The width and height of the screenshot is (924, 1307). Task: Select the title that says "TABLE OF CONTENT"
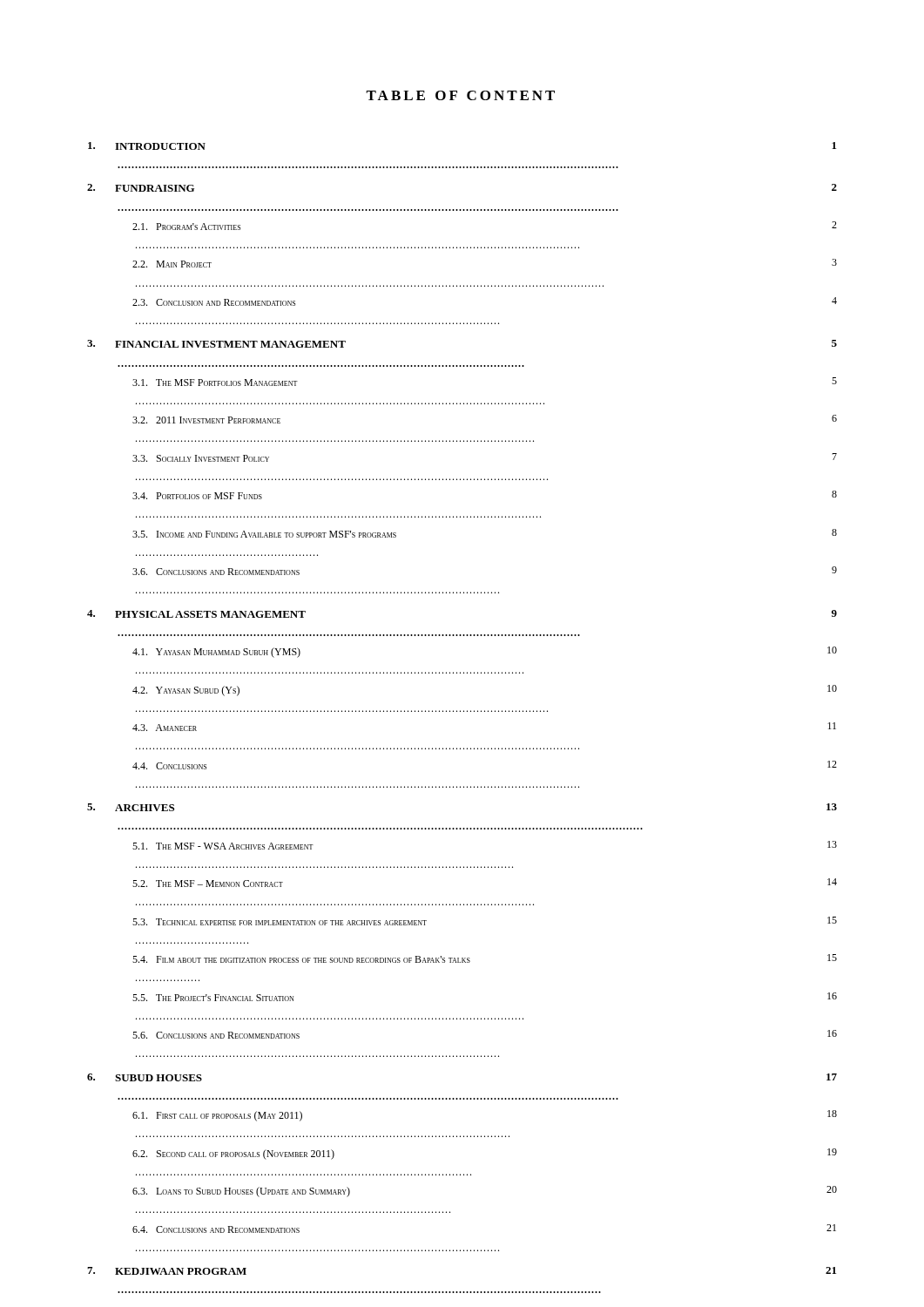point(462,96)
